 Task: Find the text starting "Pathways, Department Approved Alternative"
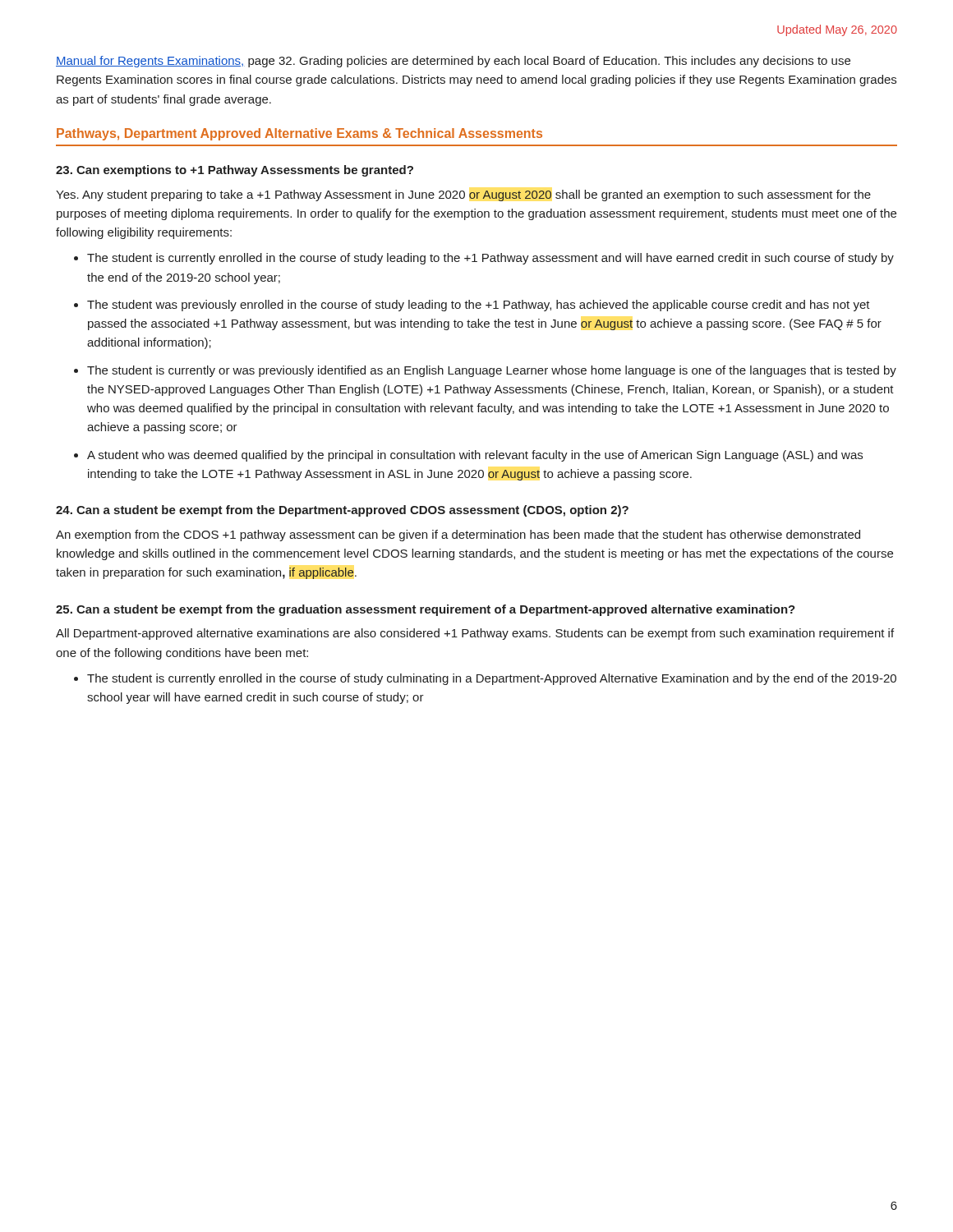[299, 133]
